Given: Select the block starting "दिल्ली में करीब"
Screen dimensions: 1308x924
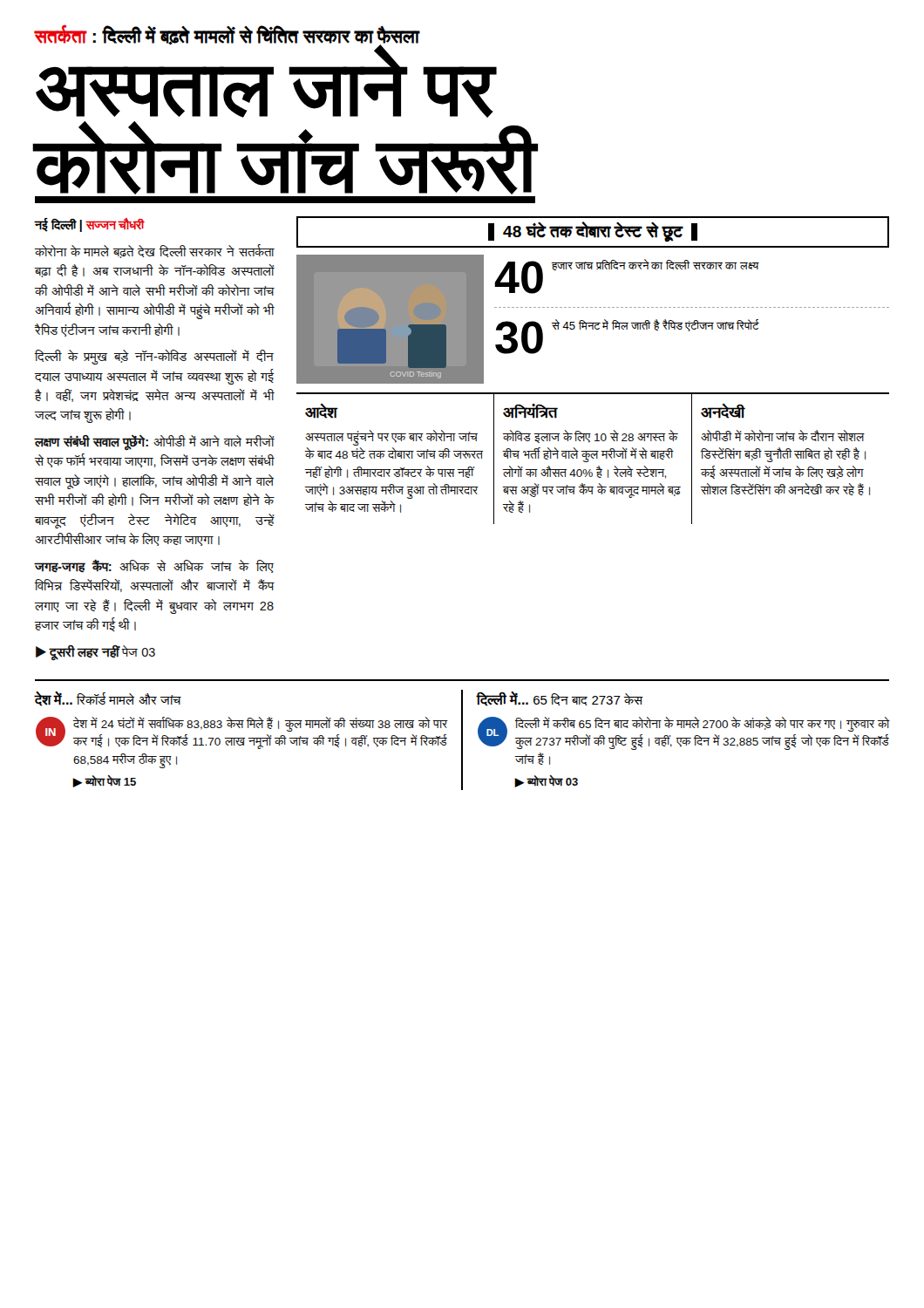Looking at the screenshot, I should 702,753.
